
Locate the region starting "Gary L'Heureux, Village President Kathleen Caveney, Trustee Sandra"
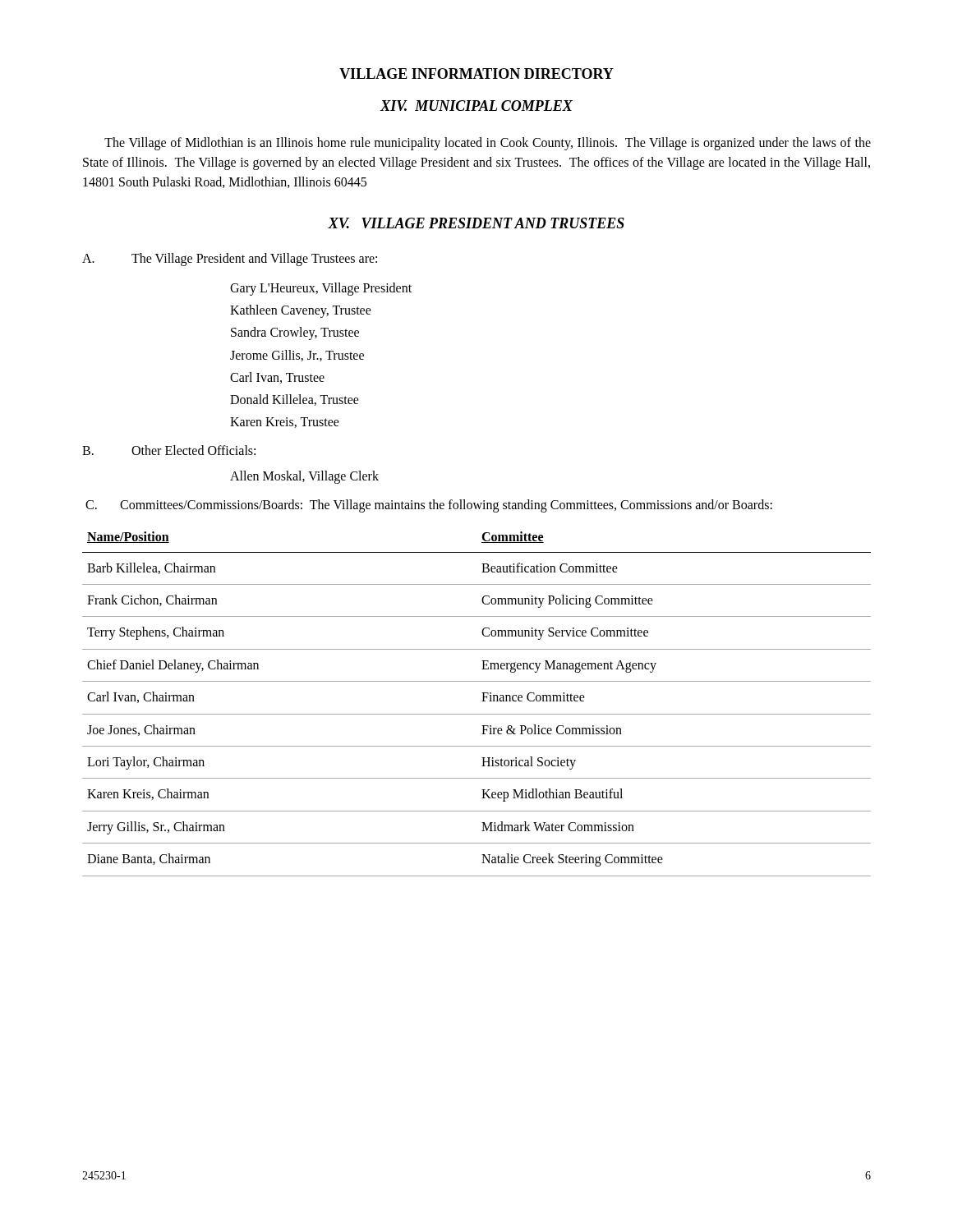pos(321,355)
